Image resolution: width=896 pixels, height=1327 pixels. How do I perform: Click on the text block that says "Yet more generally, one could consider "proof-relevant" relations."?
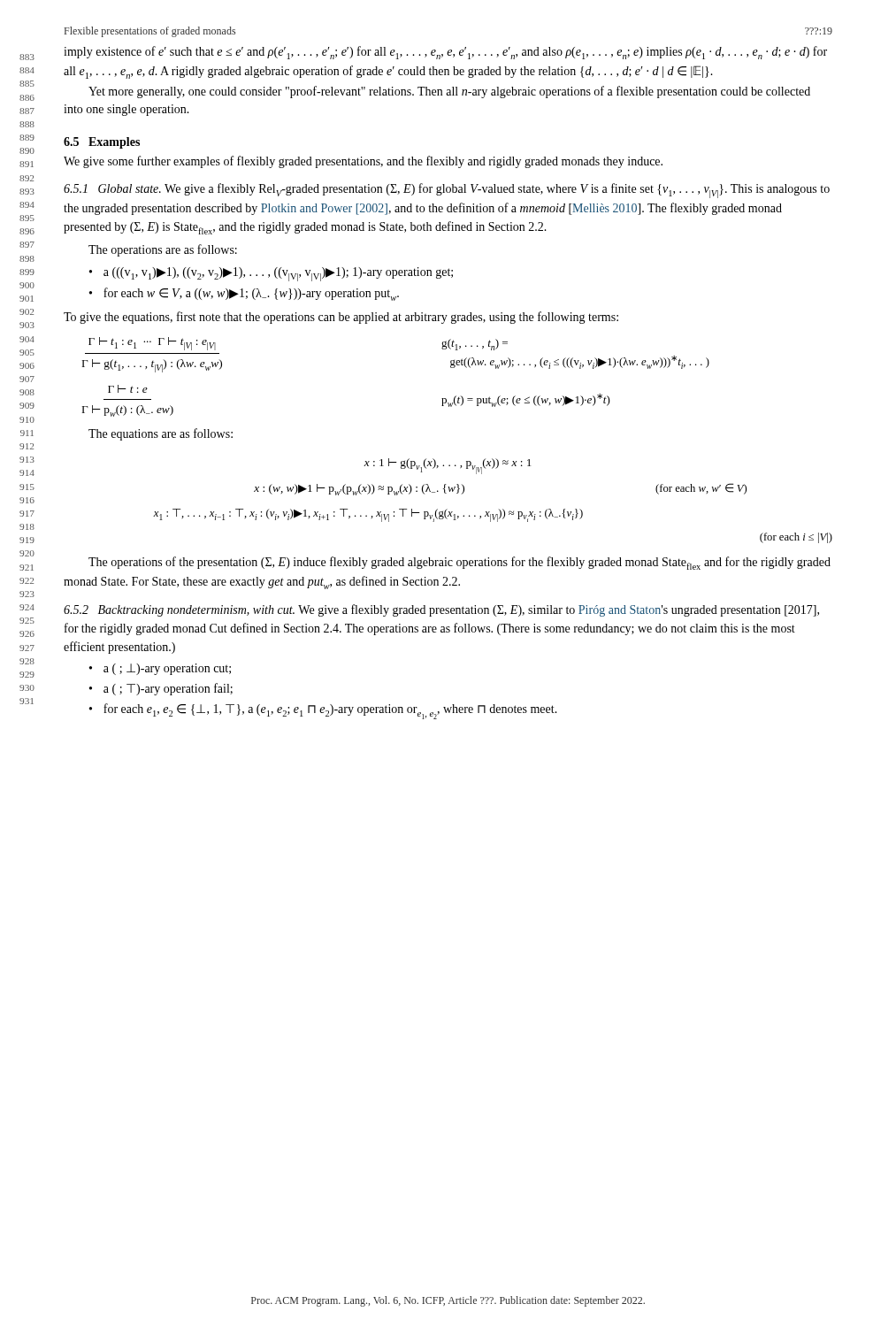[x=448, y=101]
